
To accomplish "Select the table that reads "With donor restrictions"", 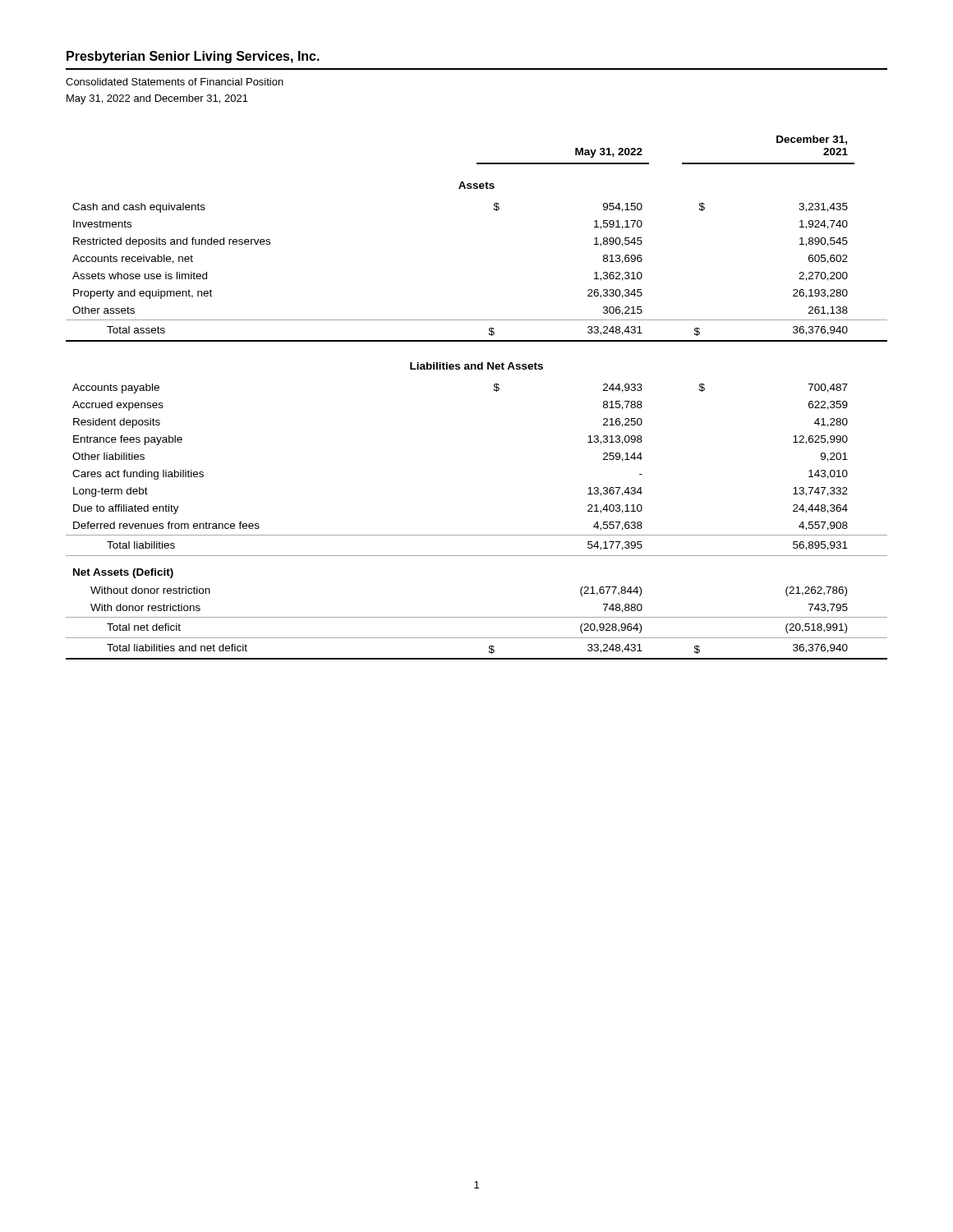I will (476, 395).
